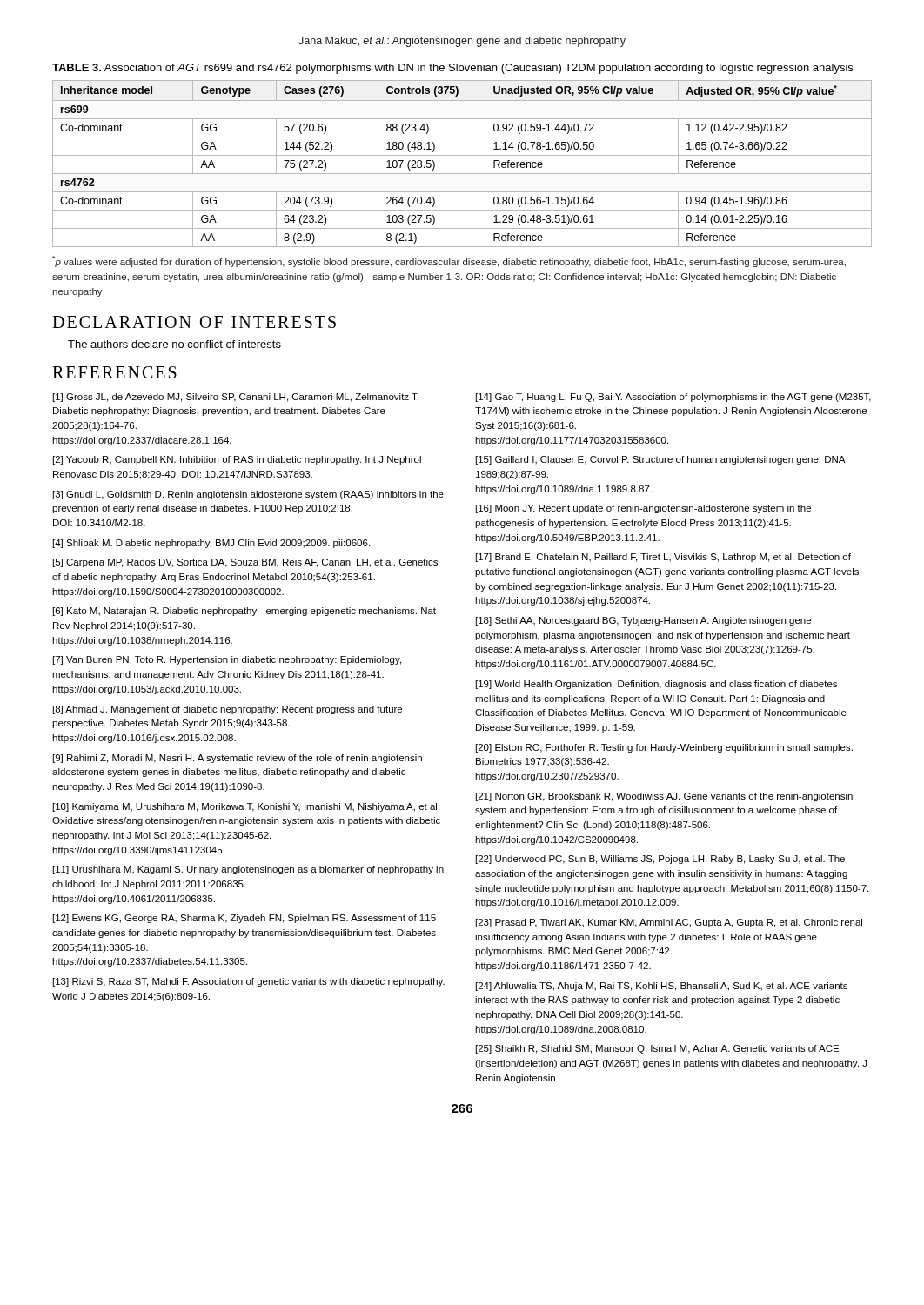Point to the block beginning "[11] Urushihara M, Kagami S. Urinary angiotensinogen as"
924x1305 pixels.
pos(248,884)
